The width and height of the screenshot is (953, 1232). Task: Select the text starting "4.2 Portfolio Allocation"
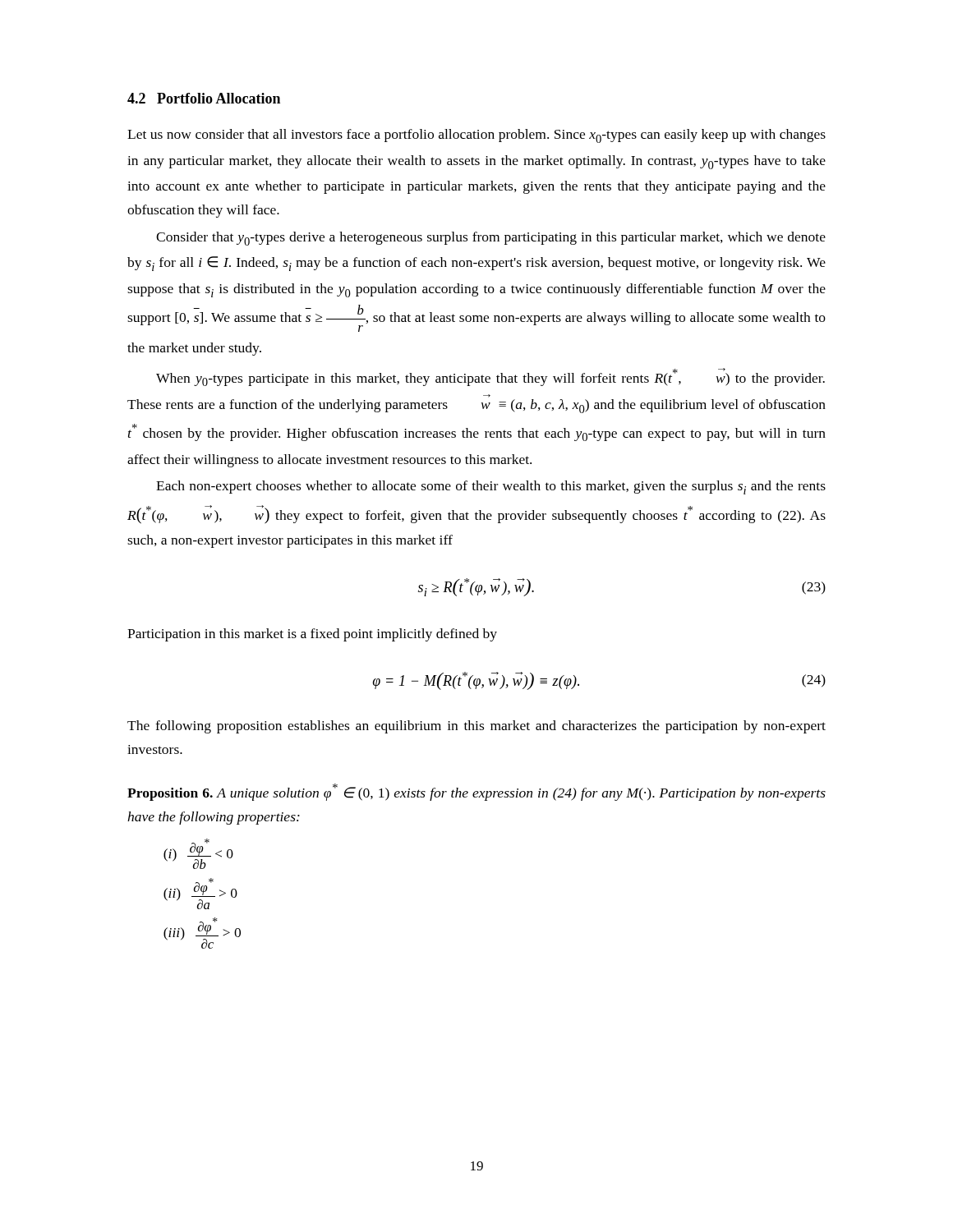click(x=204, y=99)
